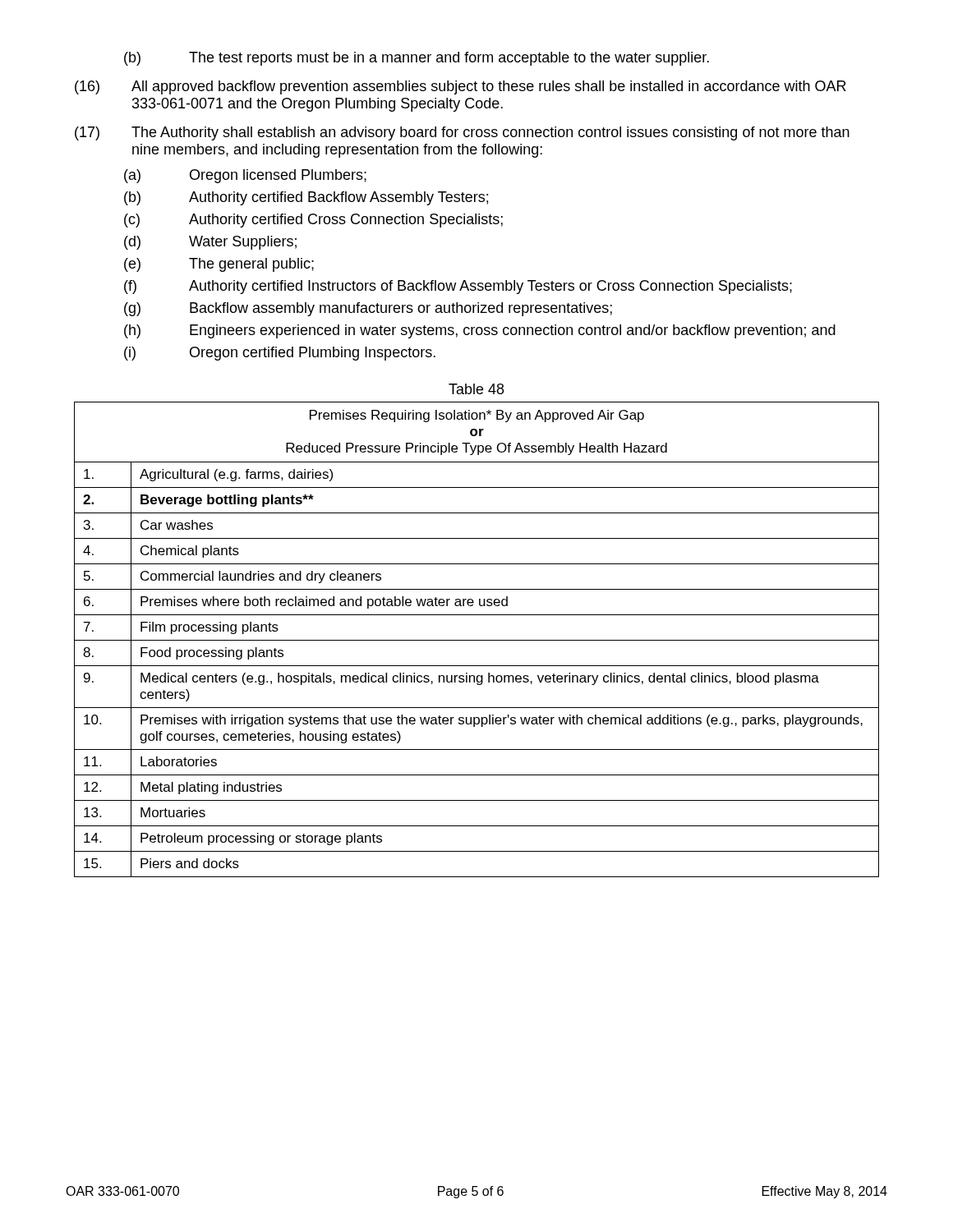Navigate to the text block starting "(f) Authority certified Instructors of"

pos(476,286)
